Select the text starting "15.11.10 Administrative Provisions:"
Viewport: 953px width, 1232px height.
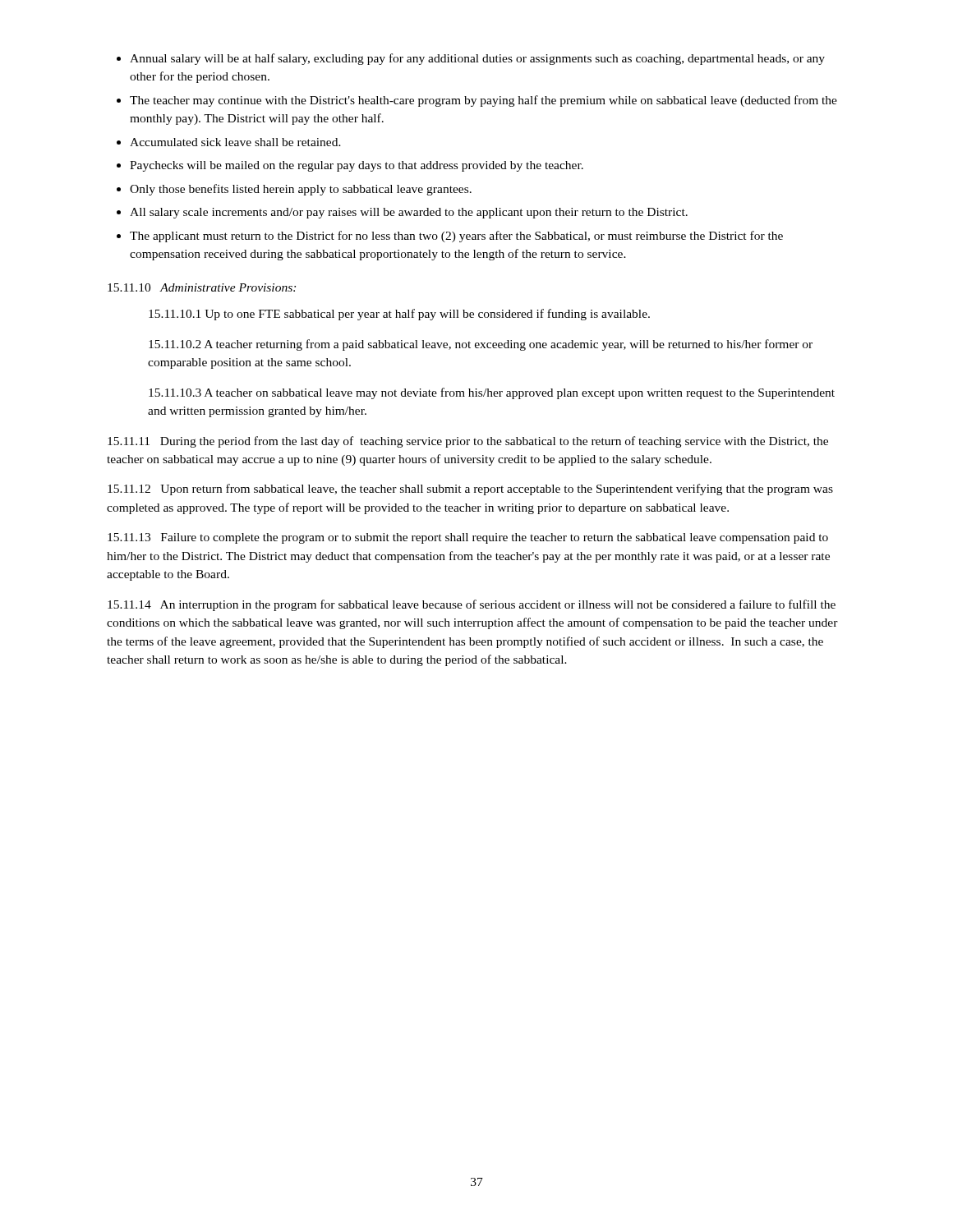202,287
